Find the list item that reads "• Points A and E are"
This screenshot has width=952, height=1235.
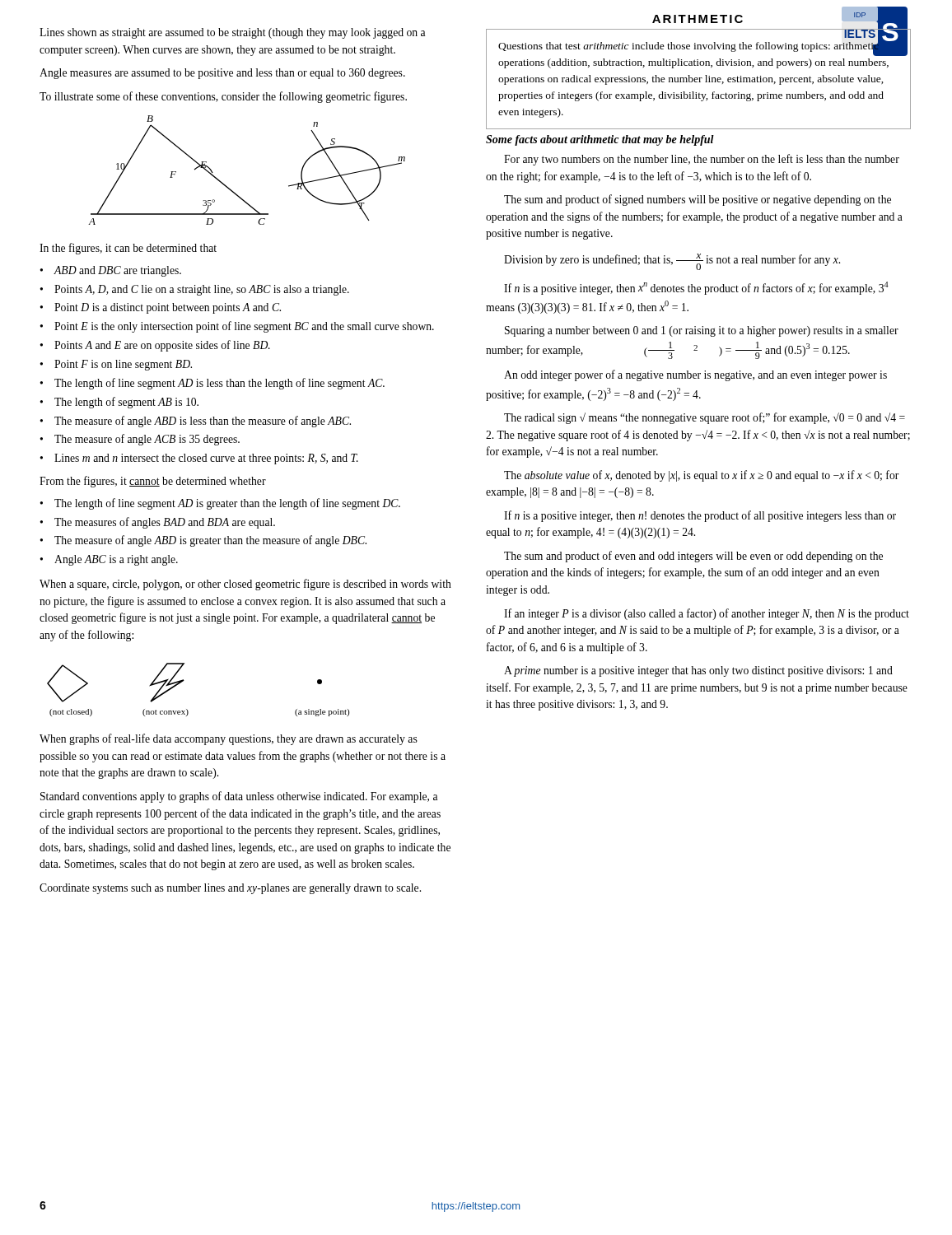pyautogui.click(x=155, y=346)
